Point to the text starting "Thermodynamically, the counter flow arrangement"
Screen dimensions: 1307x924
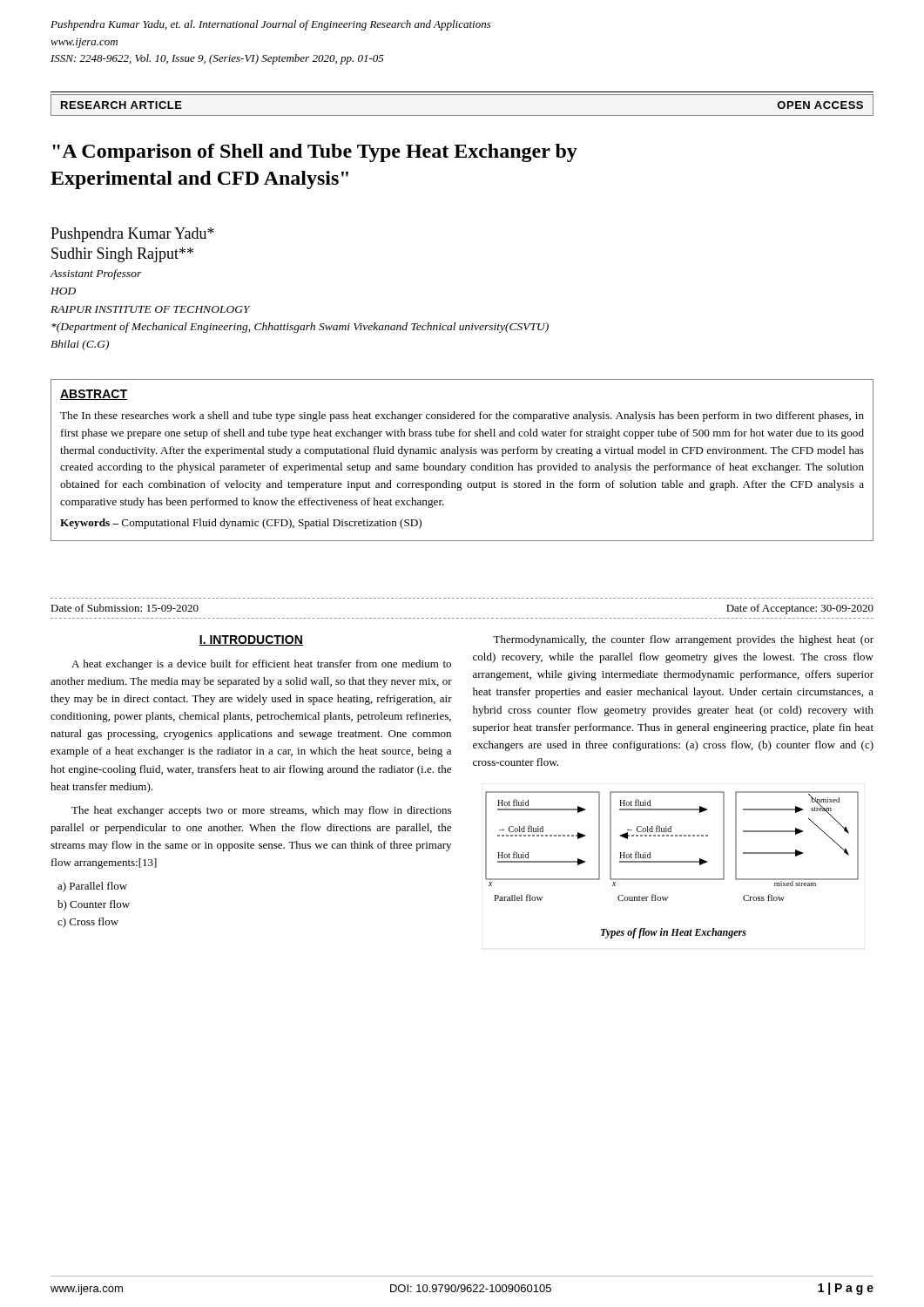tap(673, 701)
